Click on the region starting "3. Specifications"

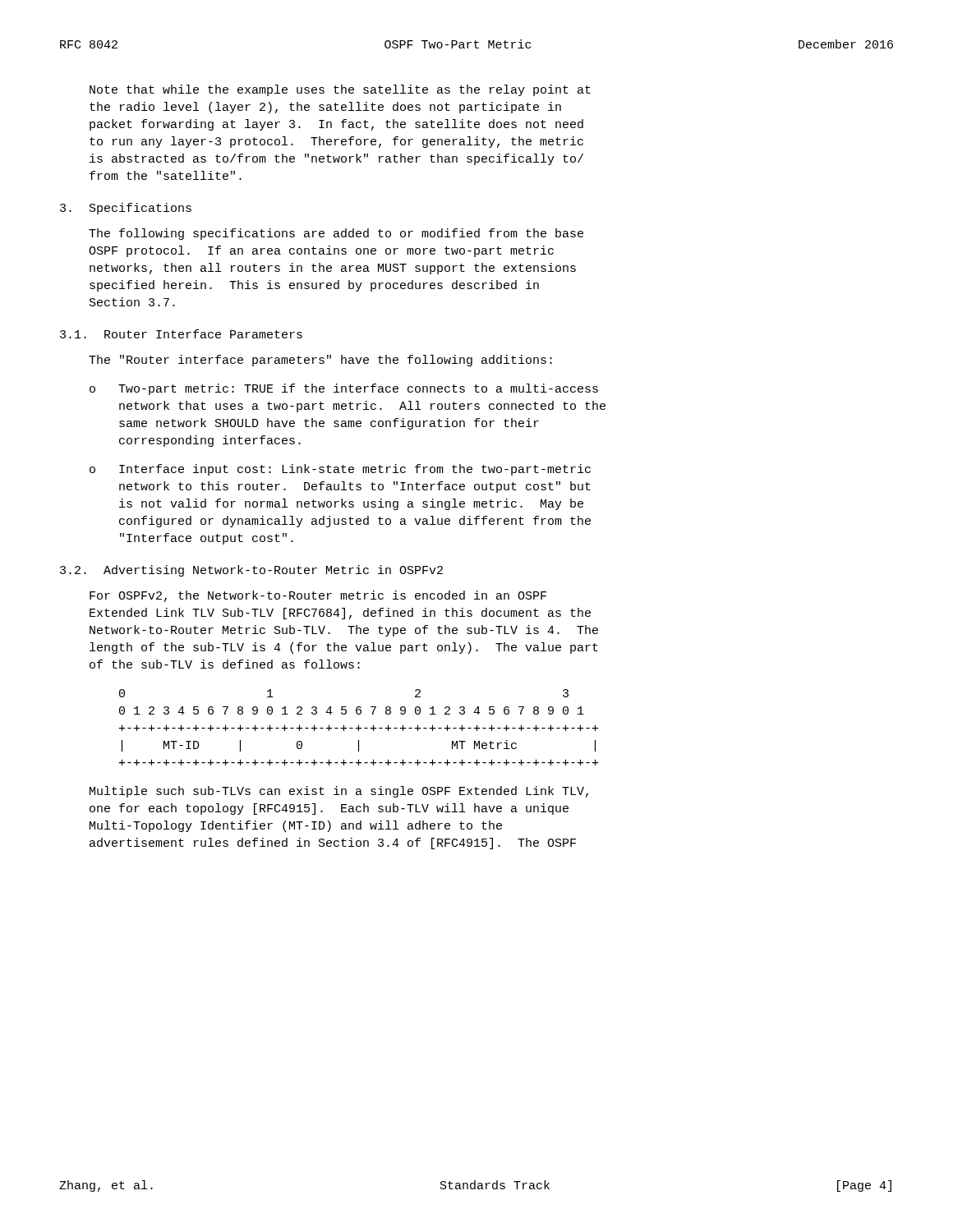pyautogui.click(x=126, y=209)
